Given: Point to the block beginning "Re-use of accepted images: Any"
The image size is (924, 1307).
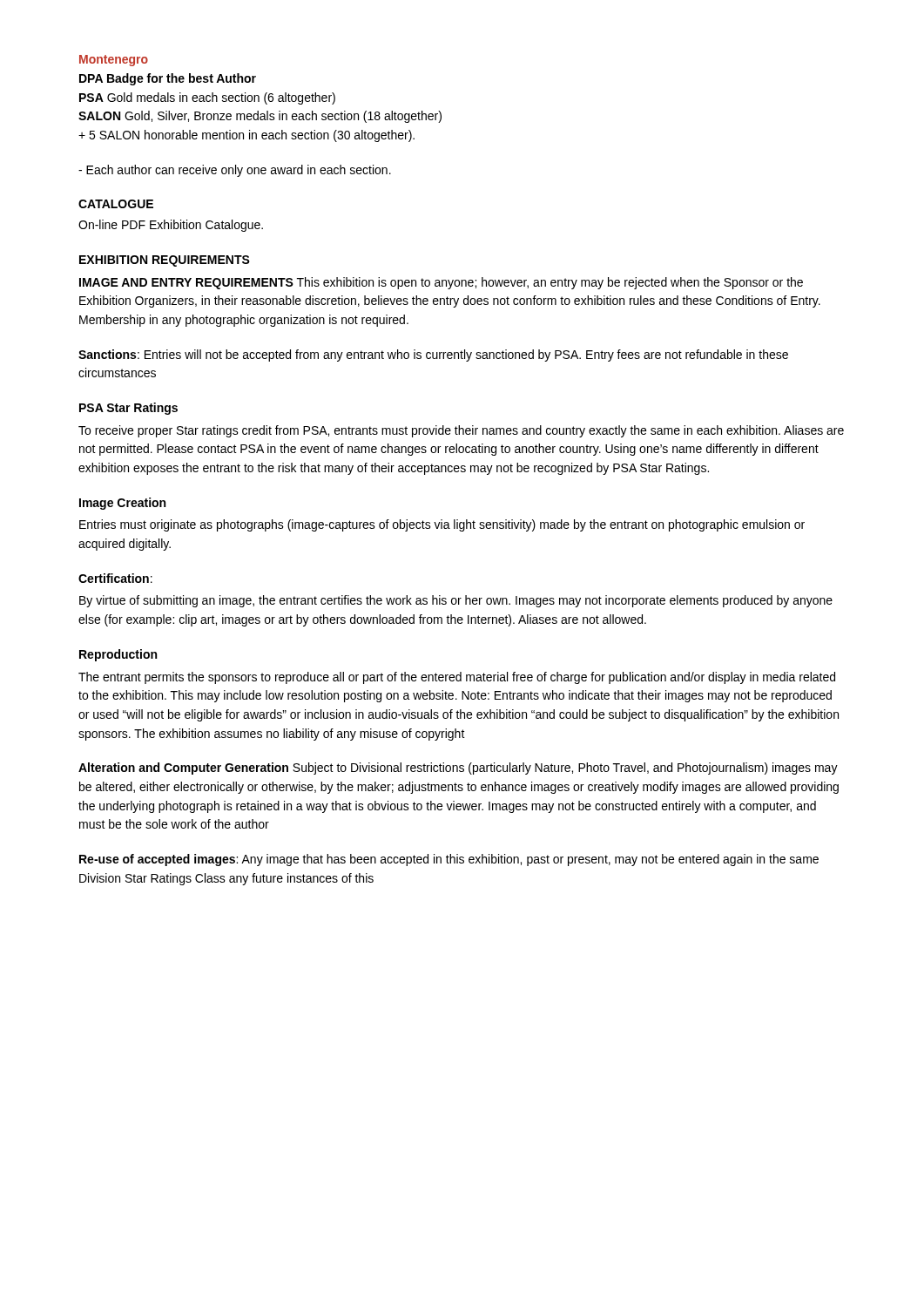Looking at the screenshot, I should coord(462,869).
